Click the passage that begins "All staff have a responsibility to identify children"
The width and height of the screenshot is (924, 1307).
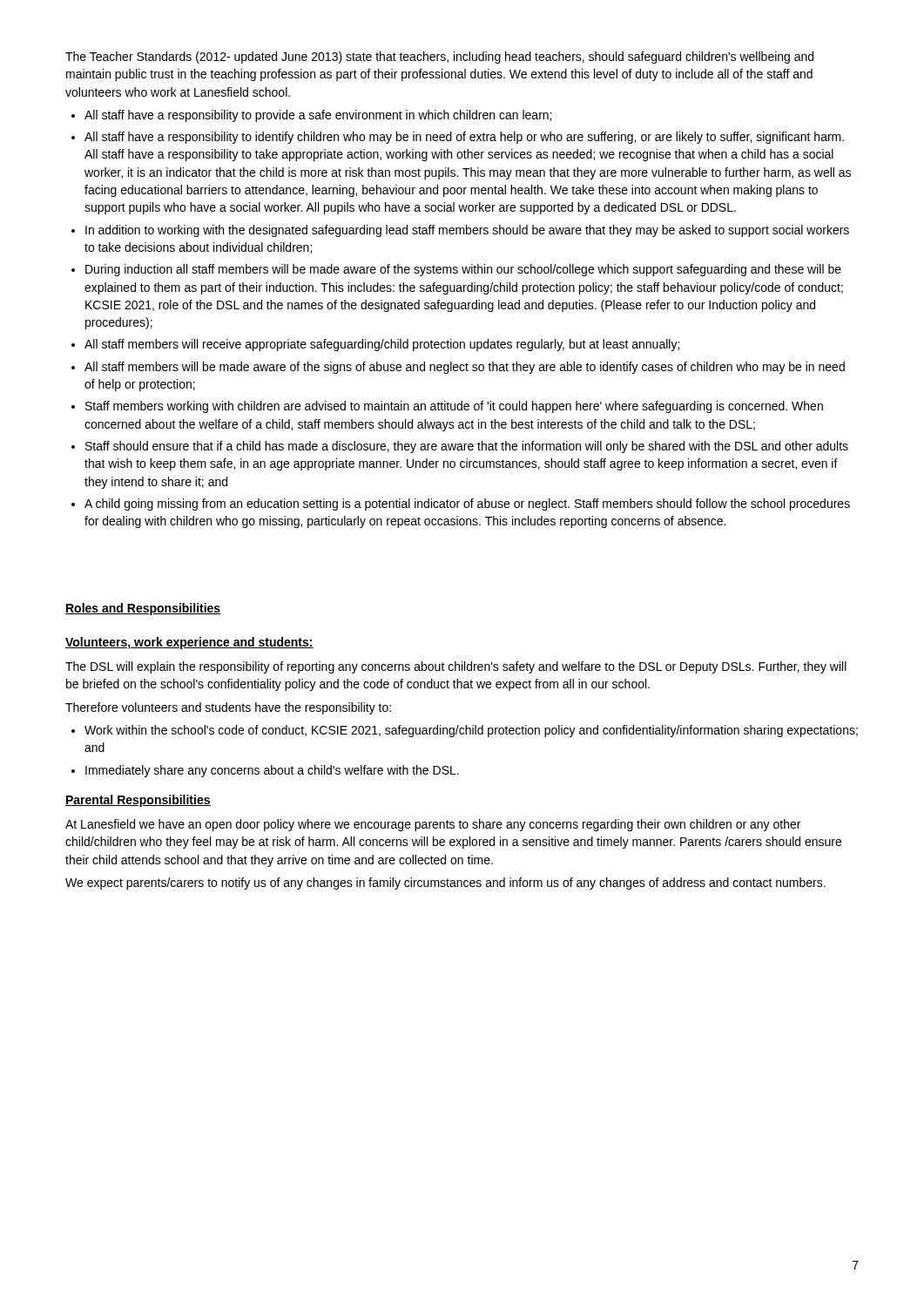tap(468, 172)
